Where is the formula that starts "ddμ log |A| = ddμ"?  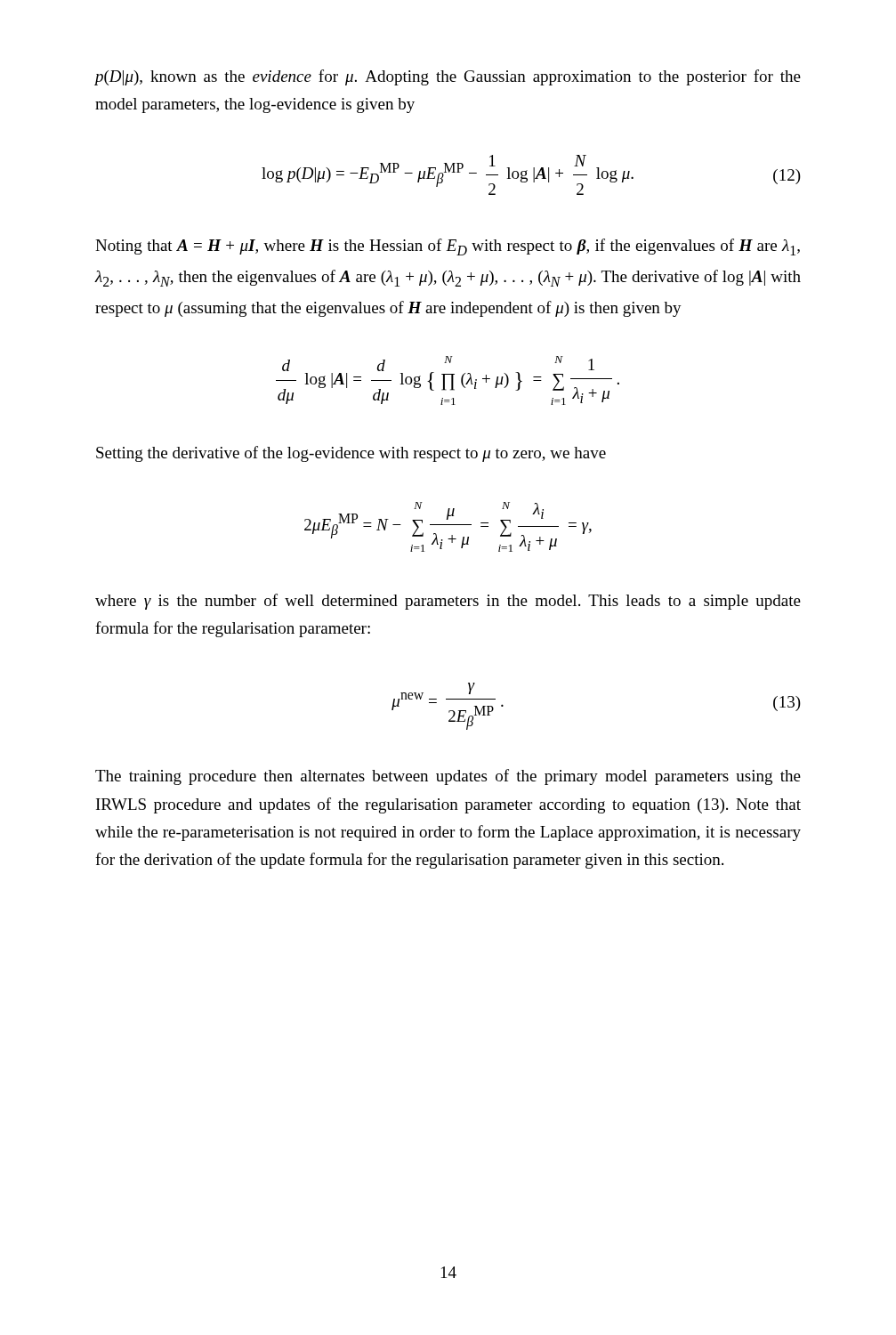448,380
